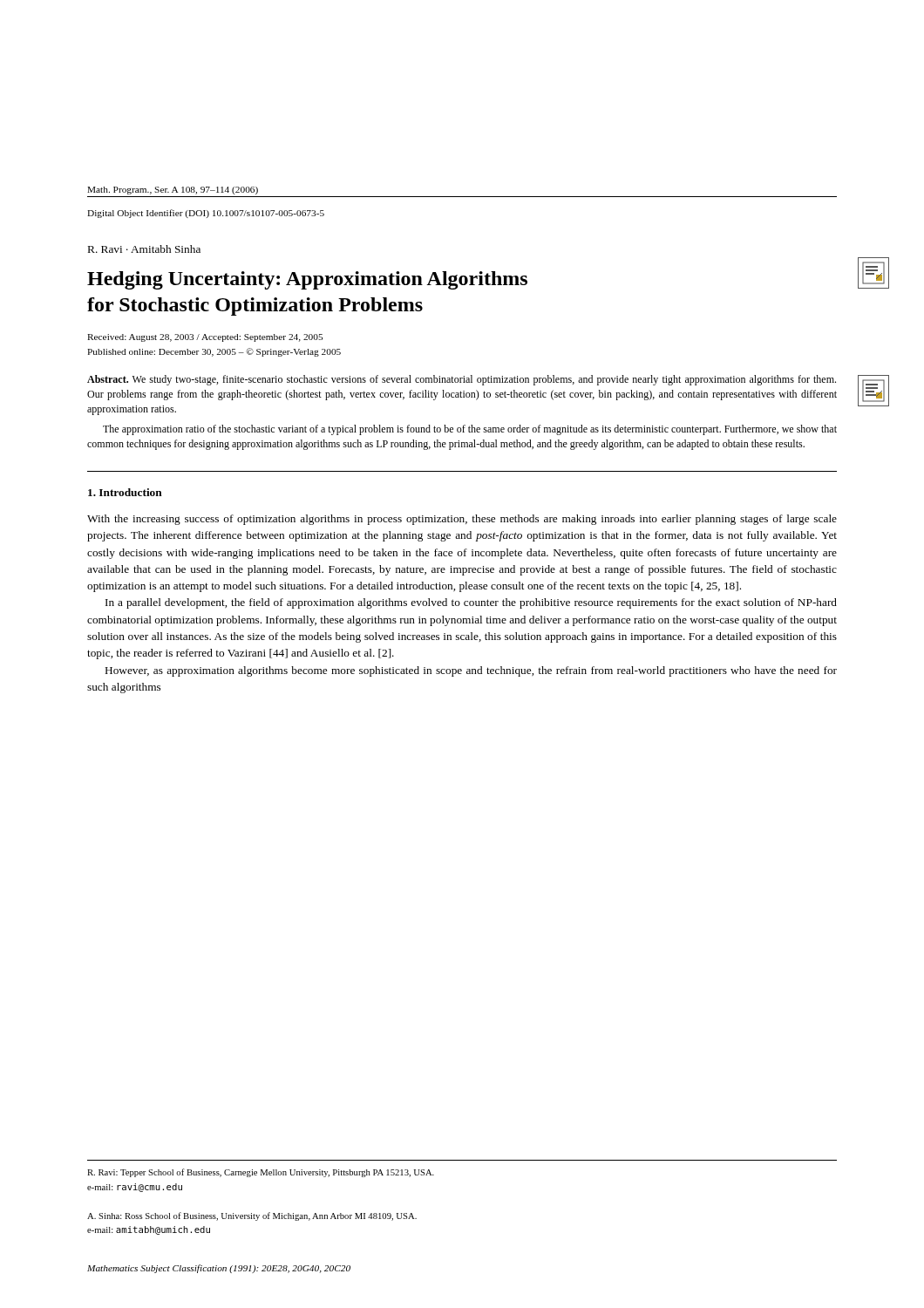Click on the region starting "With the increasing success of optimization"
The width and height of the screenshot is (924, 1308).
pyautogui.click(x=462, y=603)
